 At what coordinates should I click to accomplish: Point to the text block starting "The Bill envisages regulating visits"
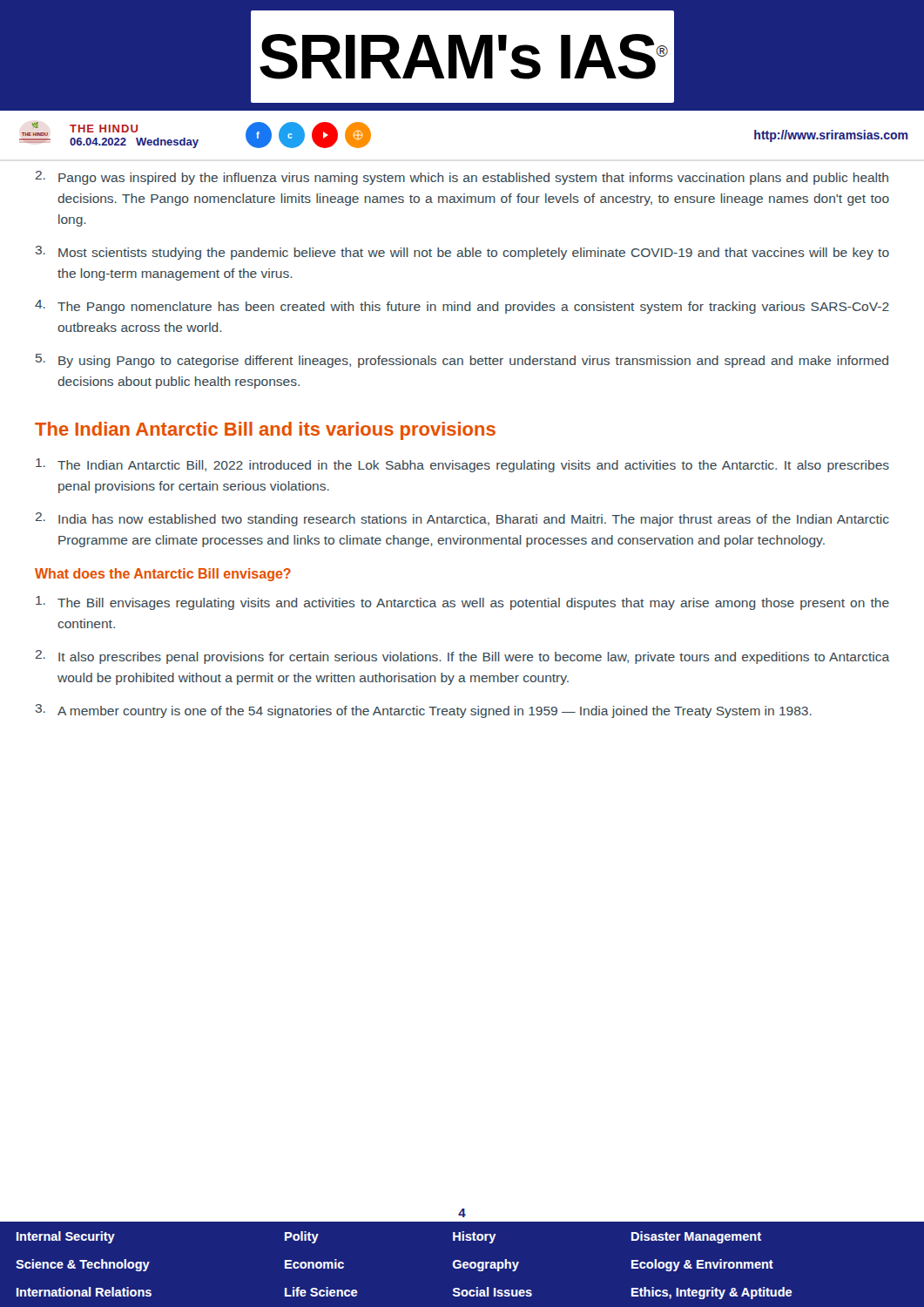click(x=462, y=614)
